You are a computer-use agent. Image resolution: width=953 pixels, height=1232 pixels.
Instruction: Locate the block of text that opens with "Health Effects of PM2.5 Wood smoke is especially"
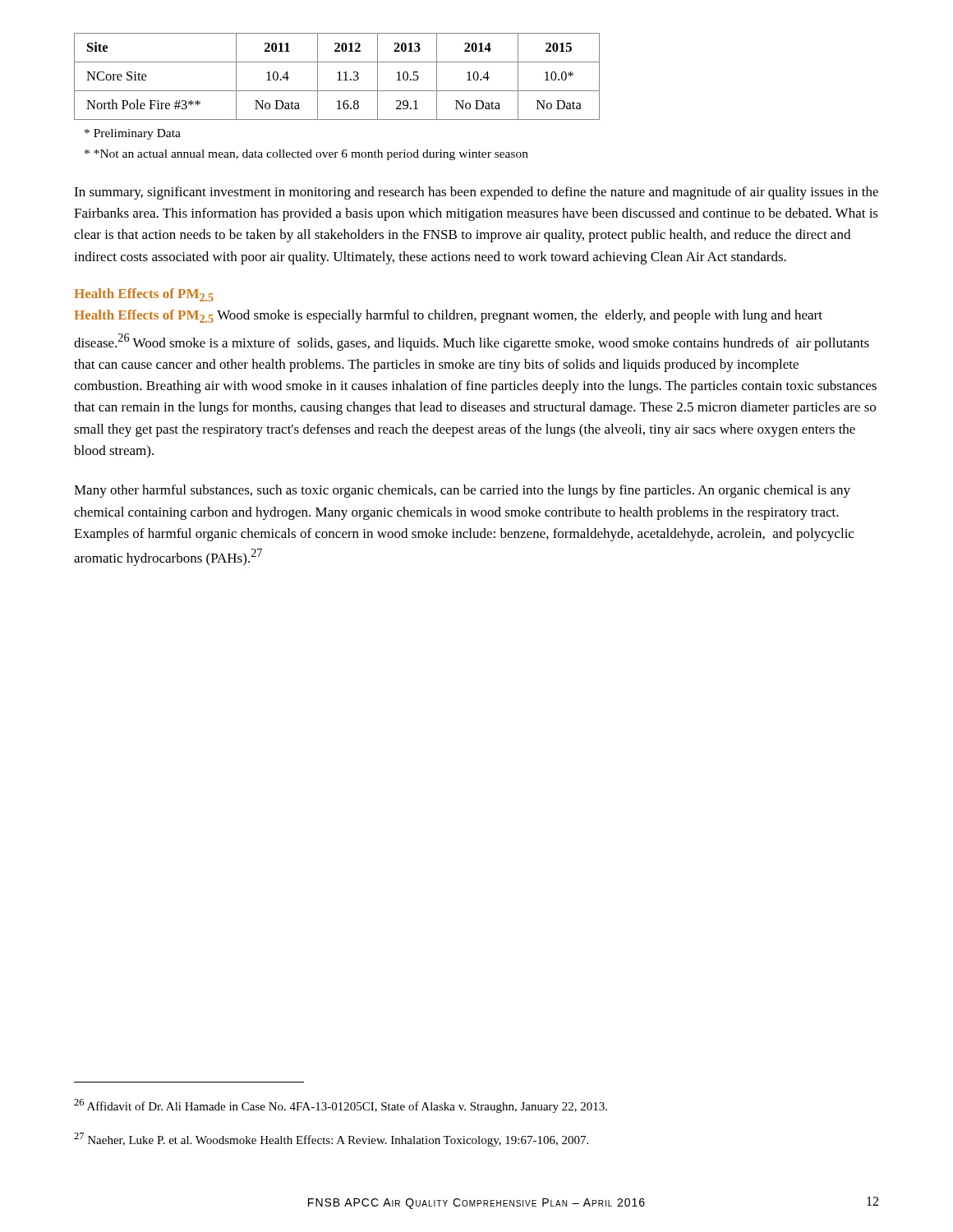(476, 383)
